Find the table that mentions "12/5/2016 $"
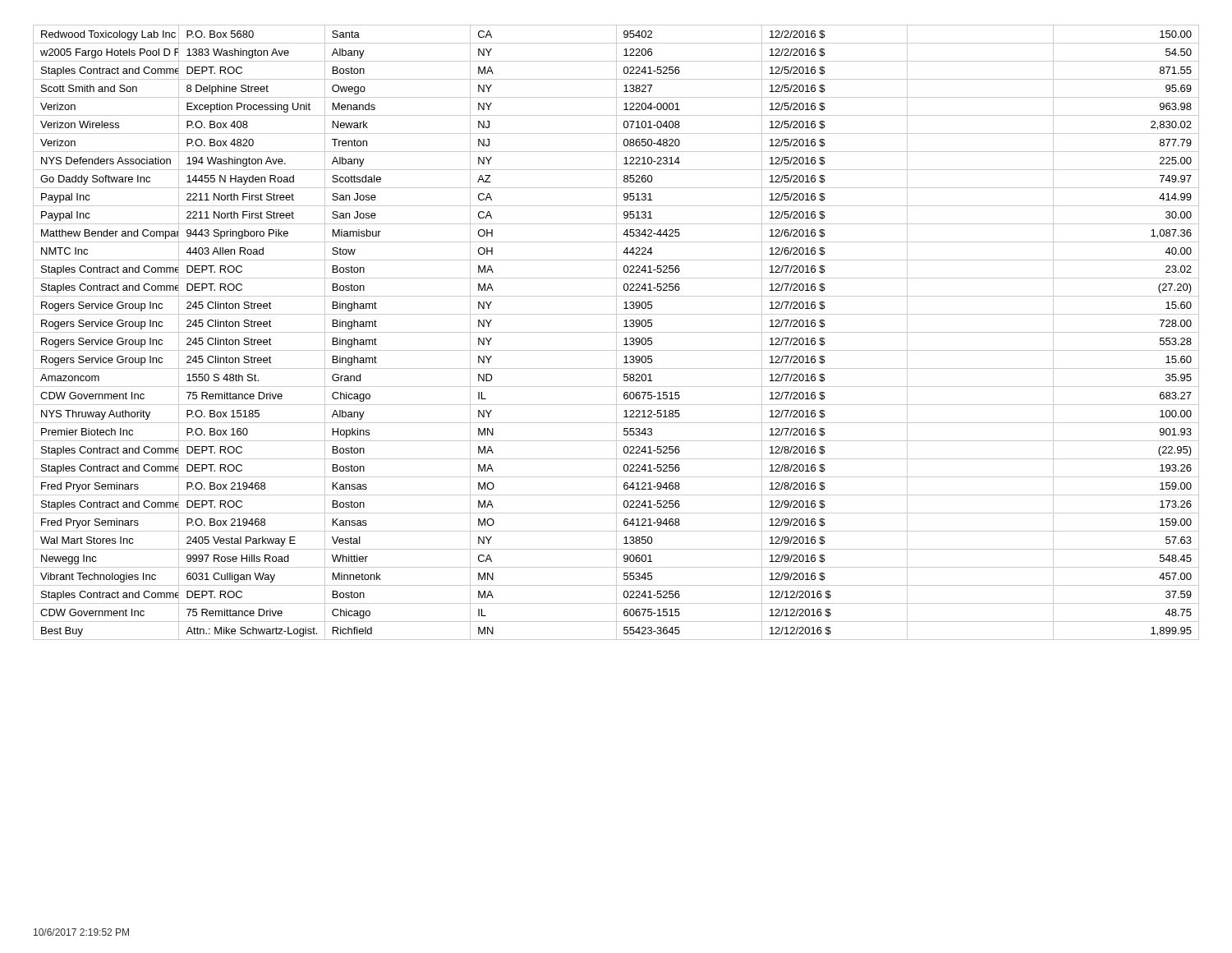 coord(616,332)
